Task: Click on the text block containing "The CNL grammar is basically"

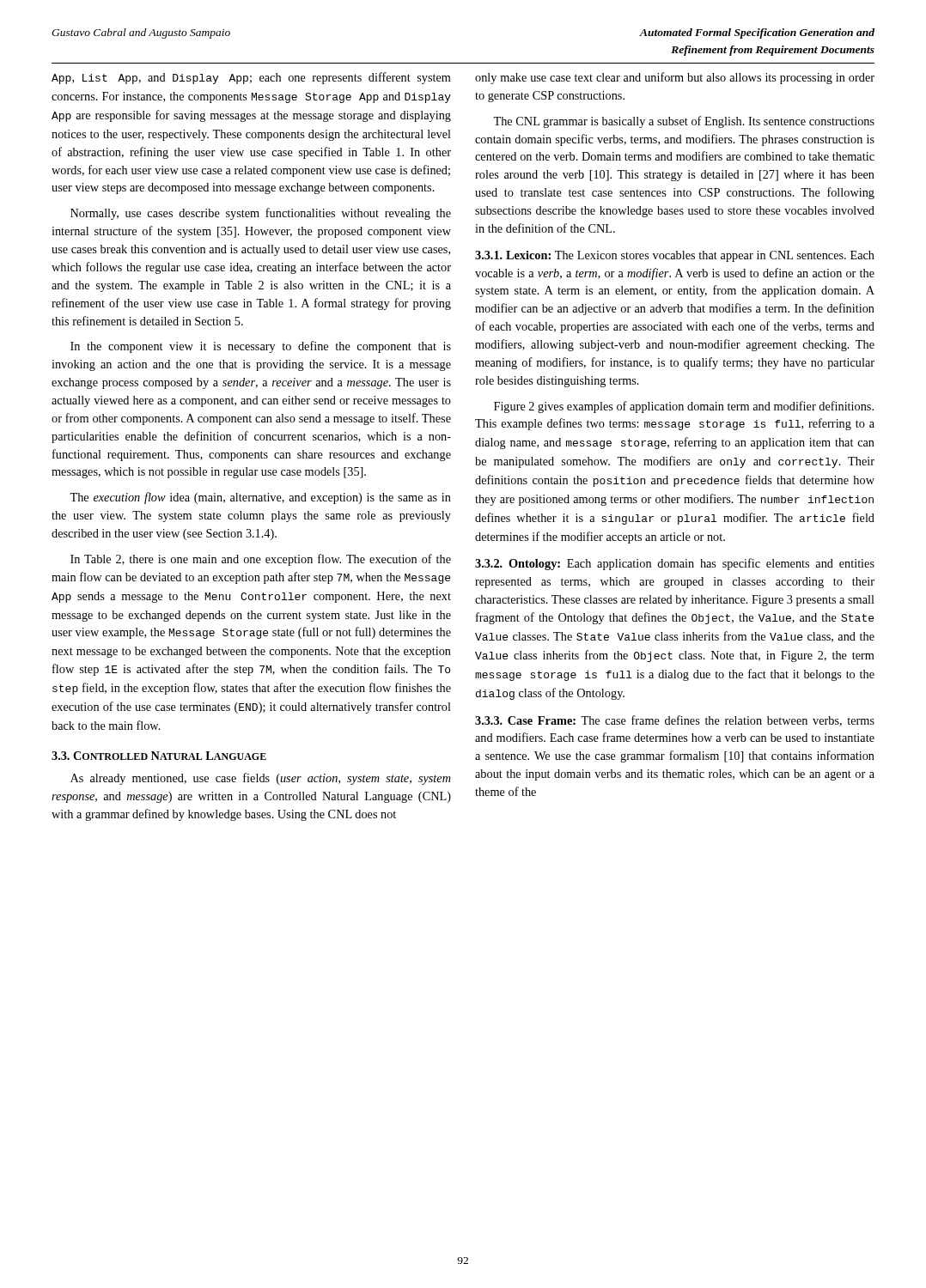Action: coord(675,175)
